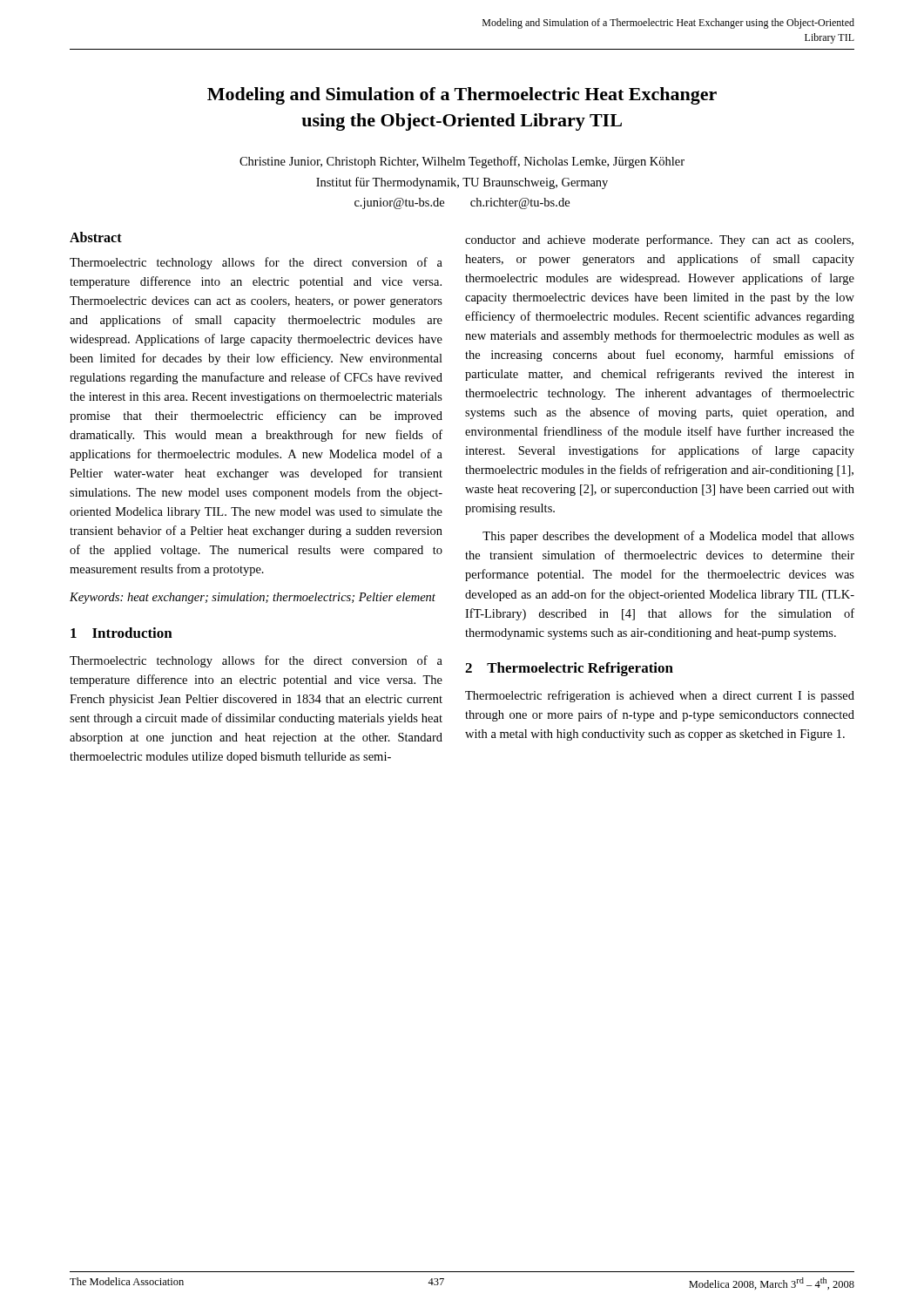Find the title on this page that starts "Modeling and Simulation of a Thermoelectric"
The width and height of the screenshot is (924, 1307).
[x=462, y=107]
